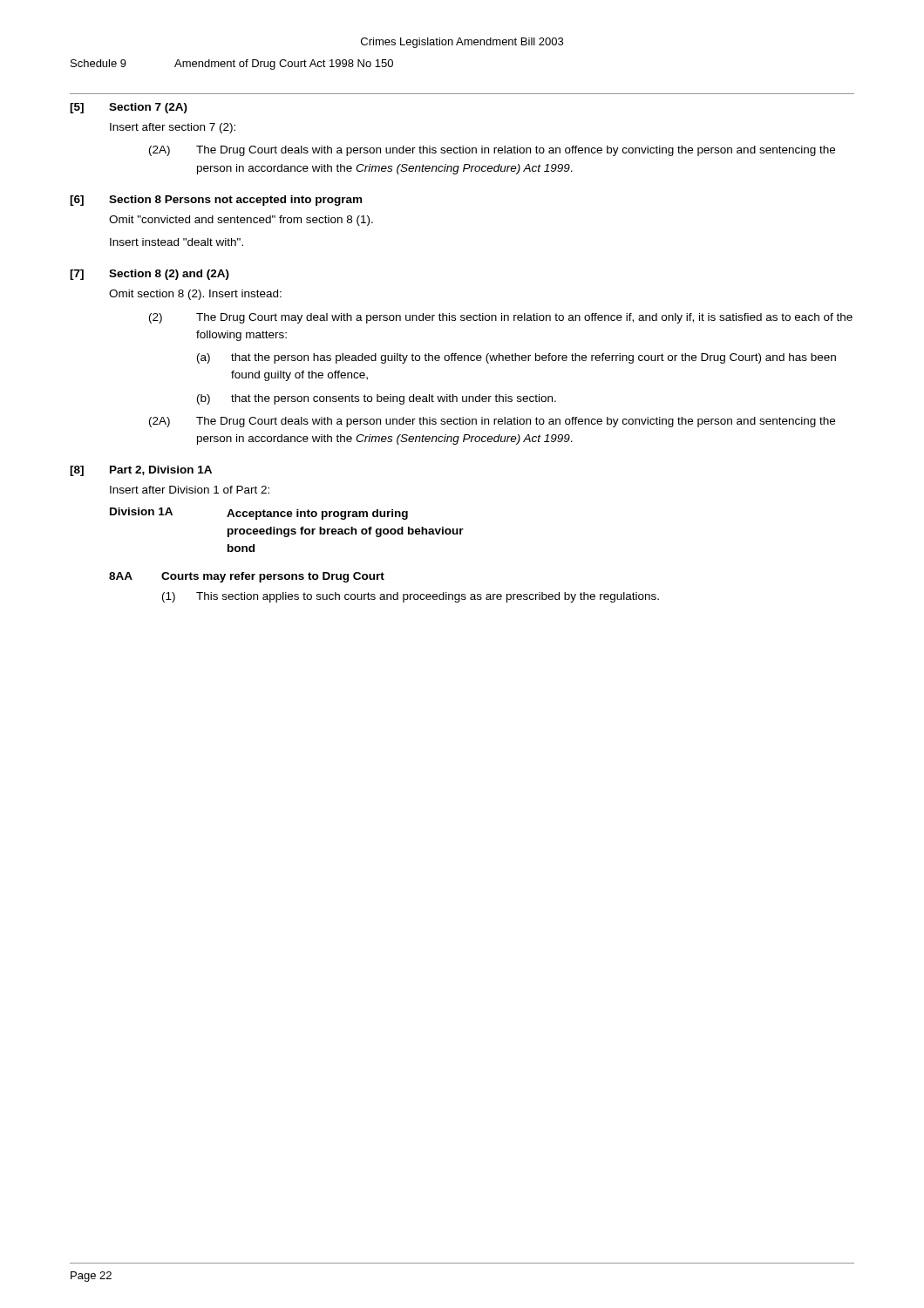The image size is (924, 1308).
Task: Locate the section header that reads "[7] Section 8 (2) and"
Action: tap(150, 274)
